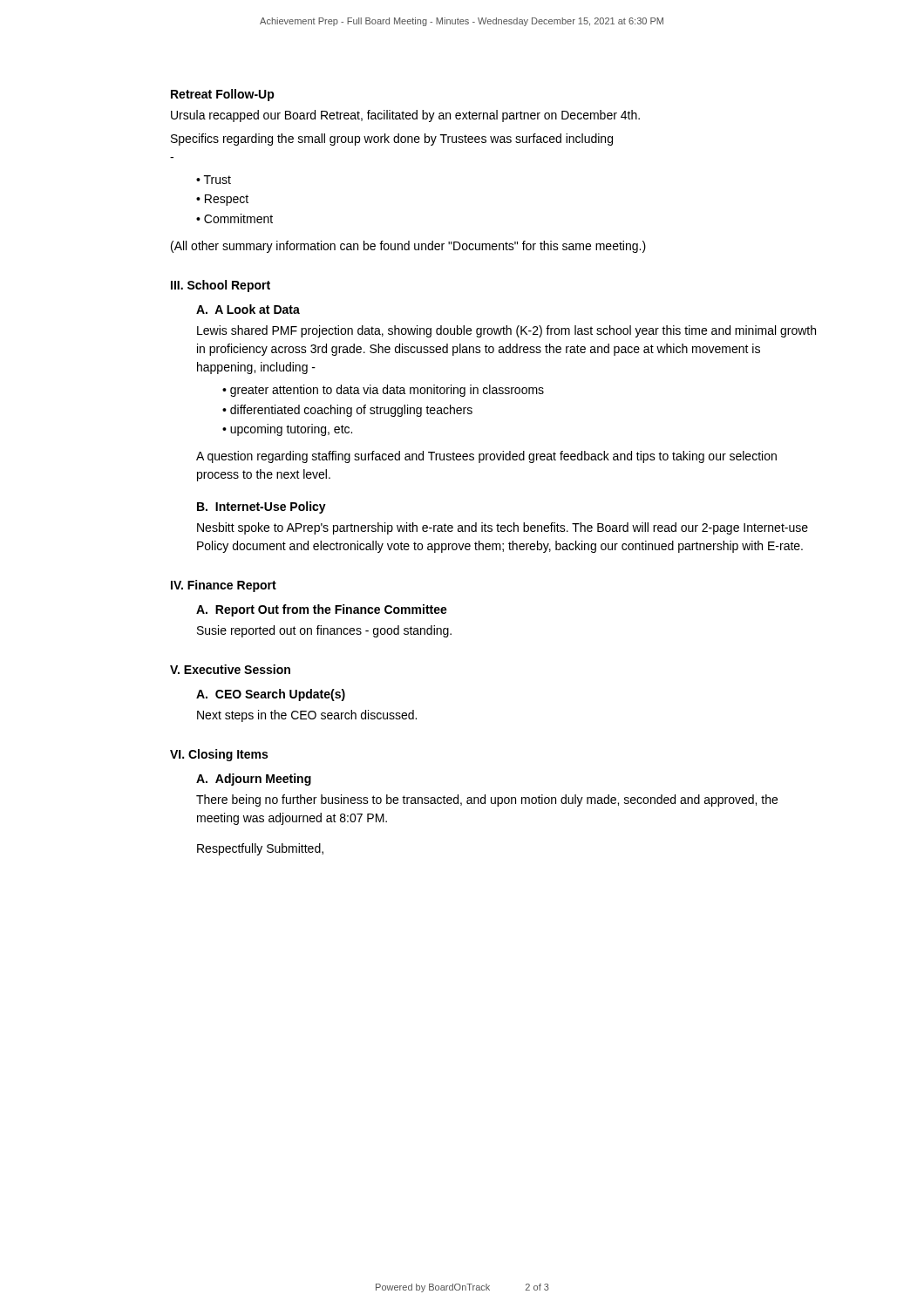
Task: Select the section header that reads "V. Executive Session"
Action: (x=230, y=670)
